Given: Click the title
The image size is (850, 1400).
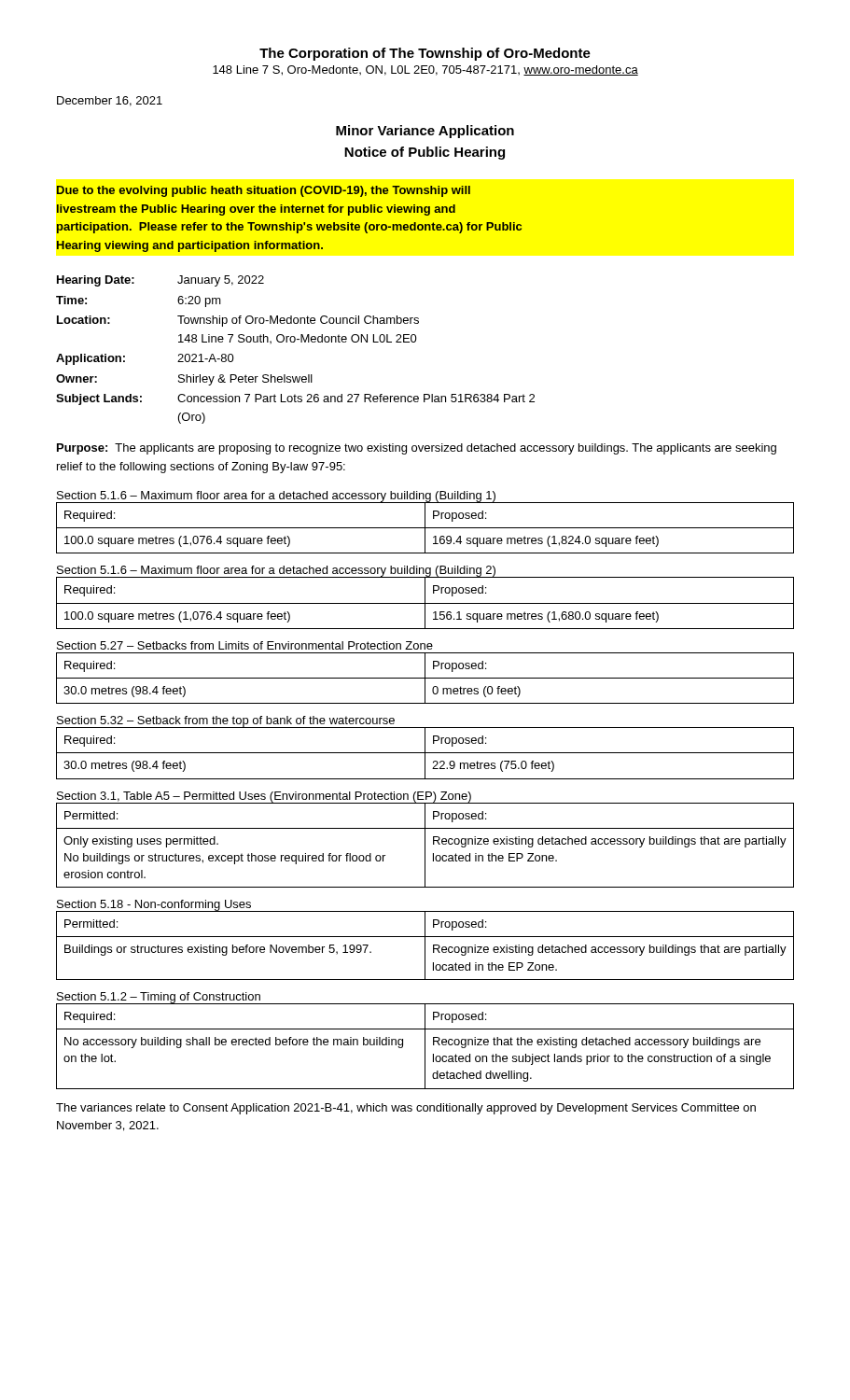Looking at the screenshot, I should coord(425,141).
